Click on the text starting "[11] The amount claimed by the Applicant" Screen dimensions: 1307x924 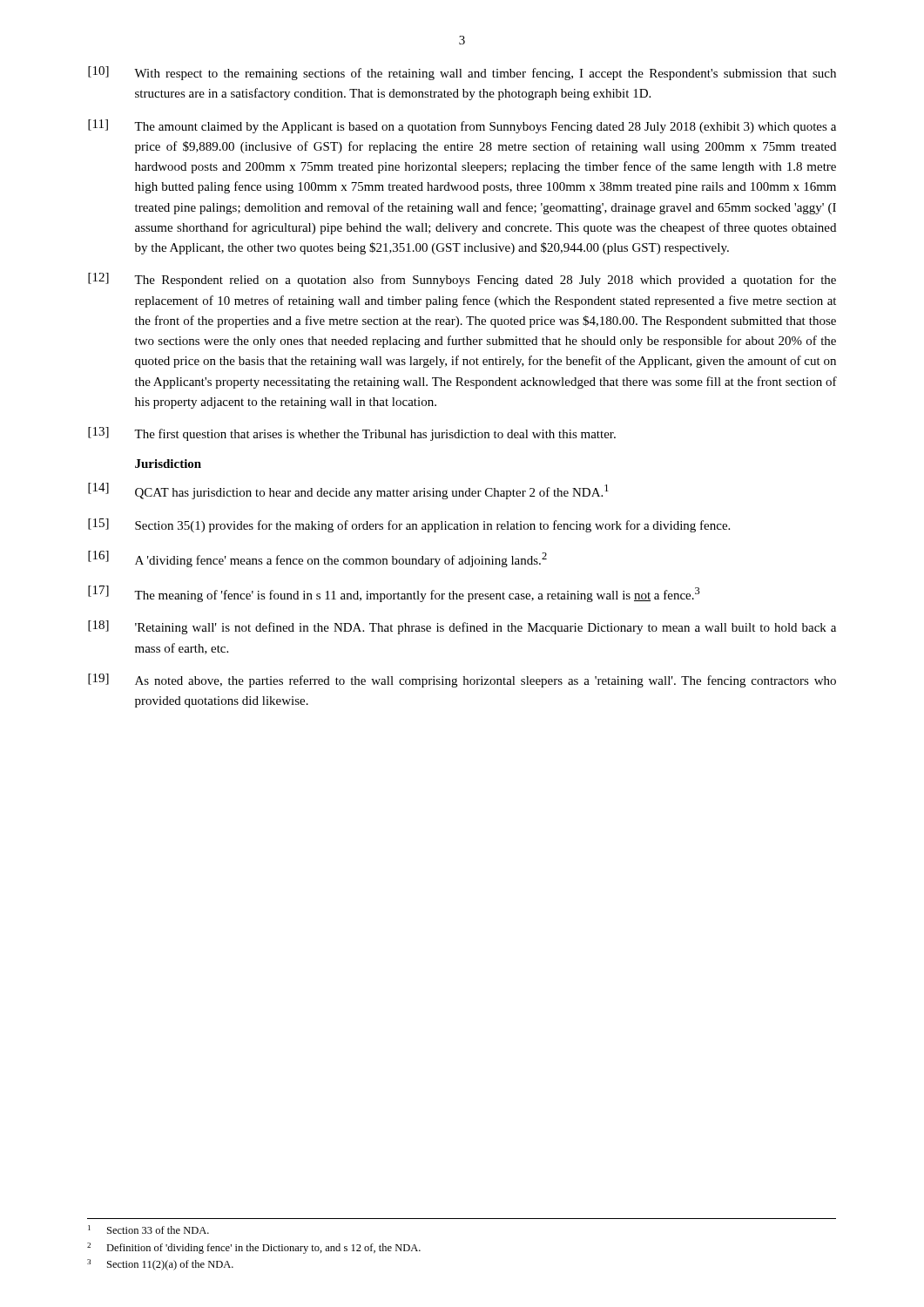pyautogui.click(x=462, y=187)
